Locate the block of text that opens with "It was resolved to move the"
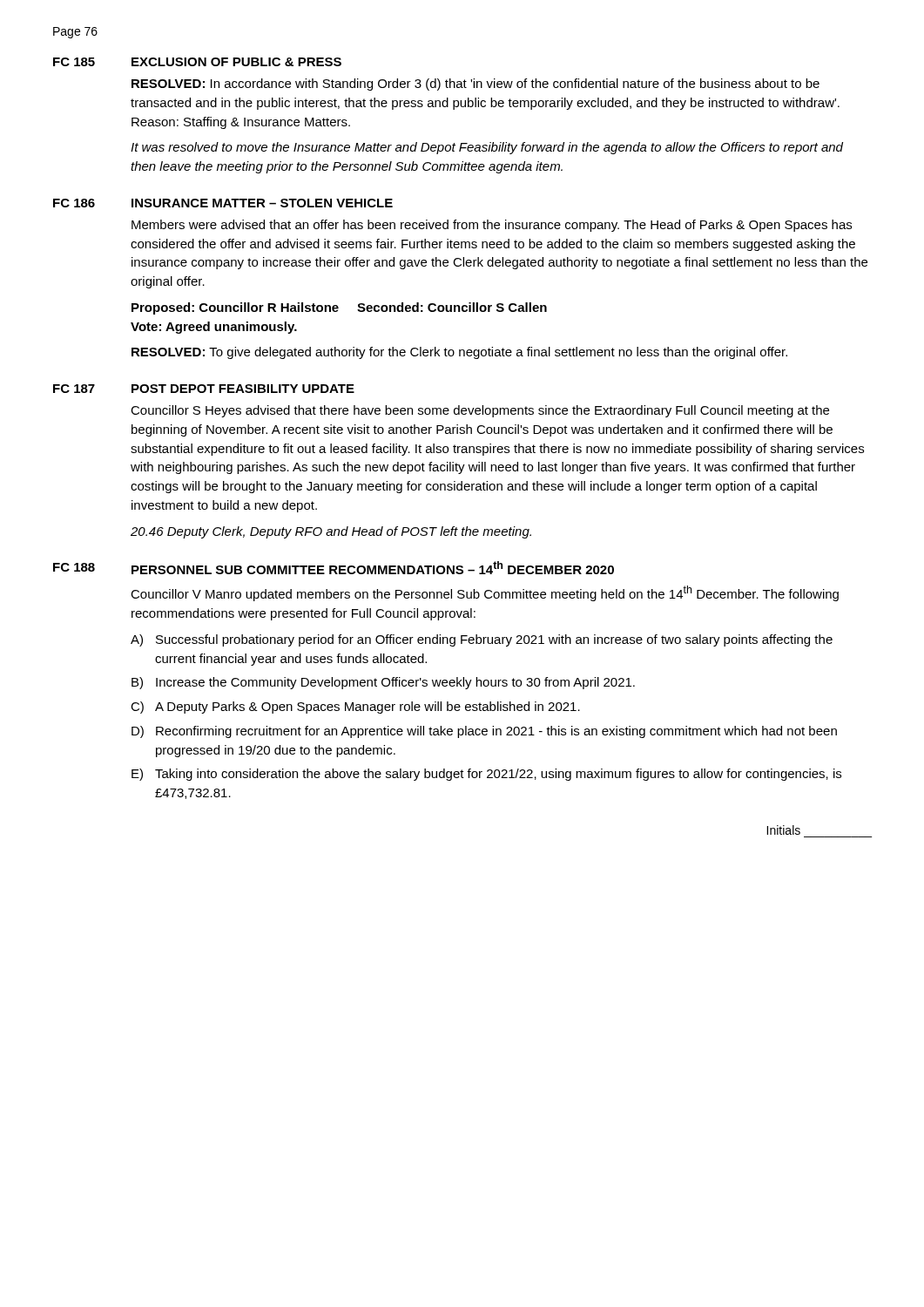 coord(501,157)
